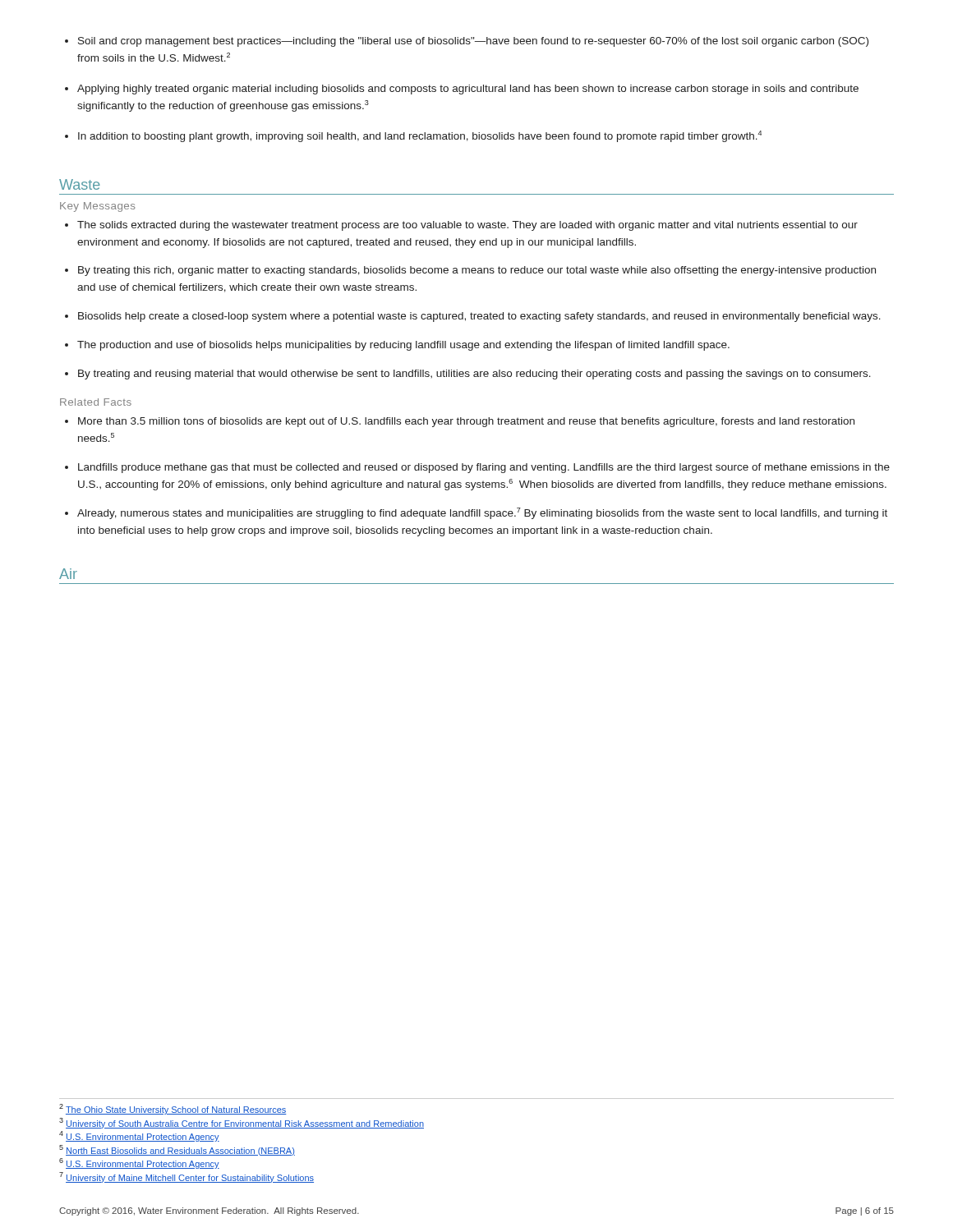The width and height of the screenshot is (953, 1232).
Task: Locate the text block starting "7 University of Maine Mitchell Center for"
Action: tap(187, 1177)
